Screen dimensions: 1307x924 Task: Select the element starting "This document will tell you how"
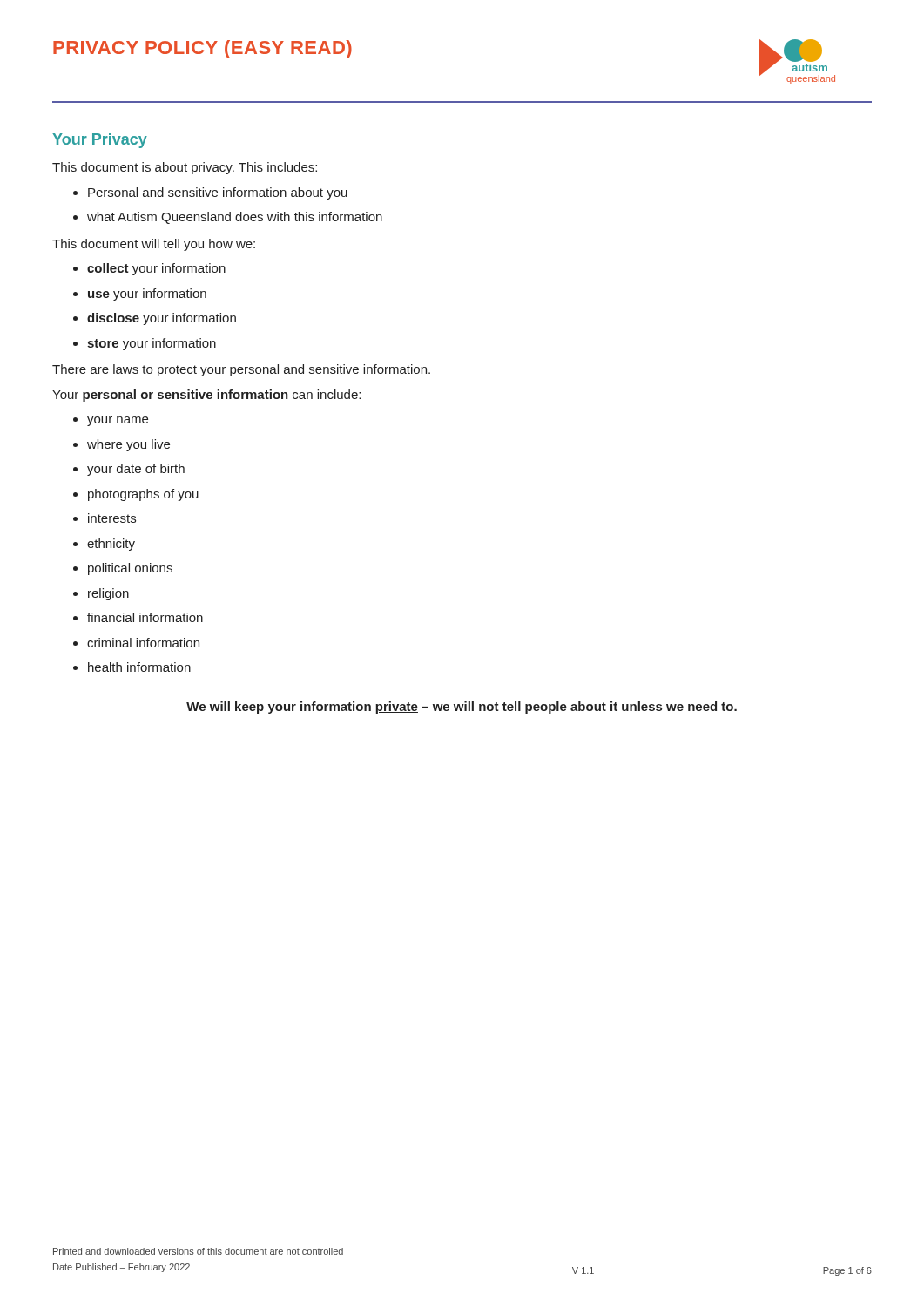[x=154, y=243]
